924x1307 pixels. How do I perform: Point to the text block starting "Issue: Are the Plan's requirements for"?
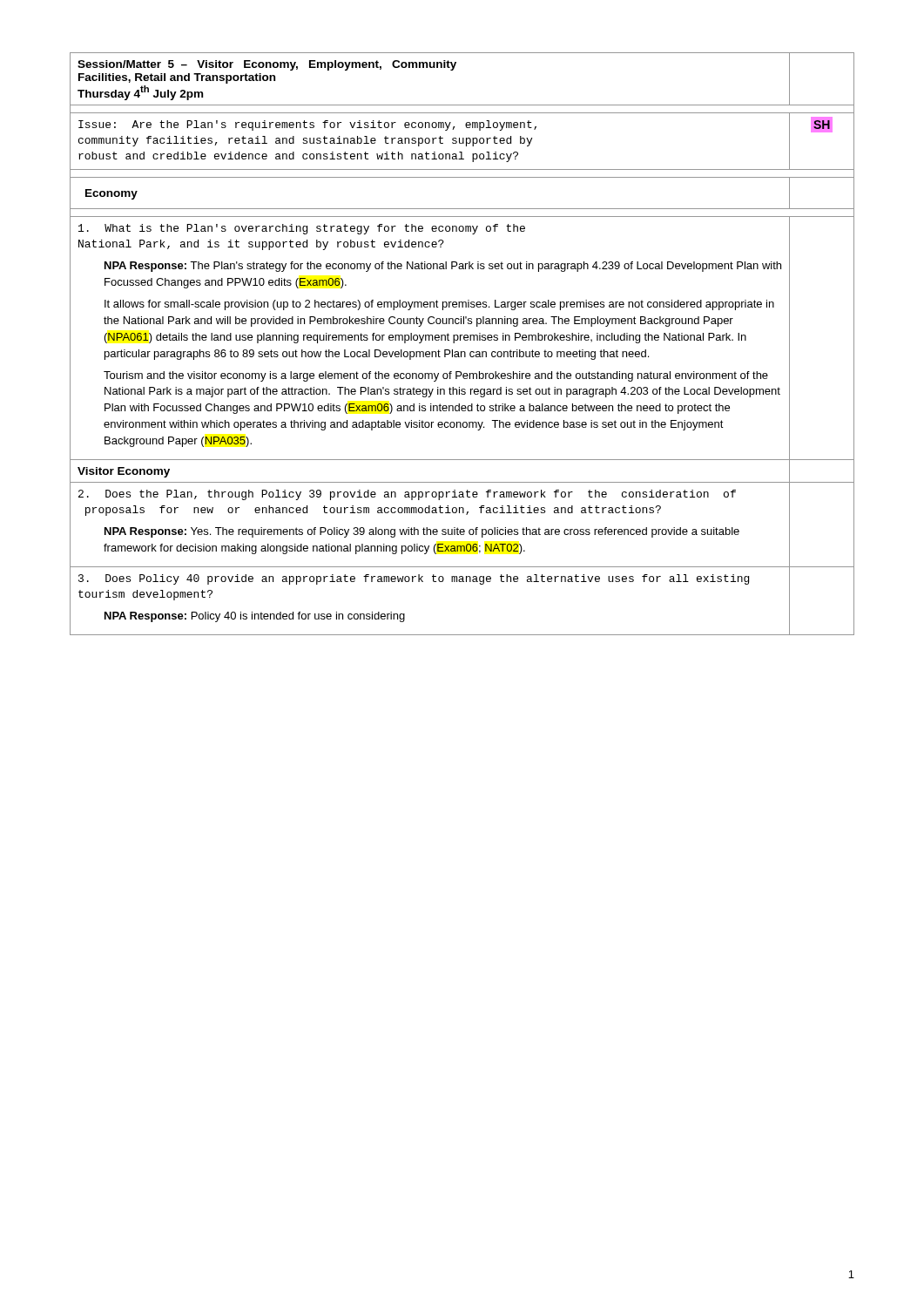309,140
